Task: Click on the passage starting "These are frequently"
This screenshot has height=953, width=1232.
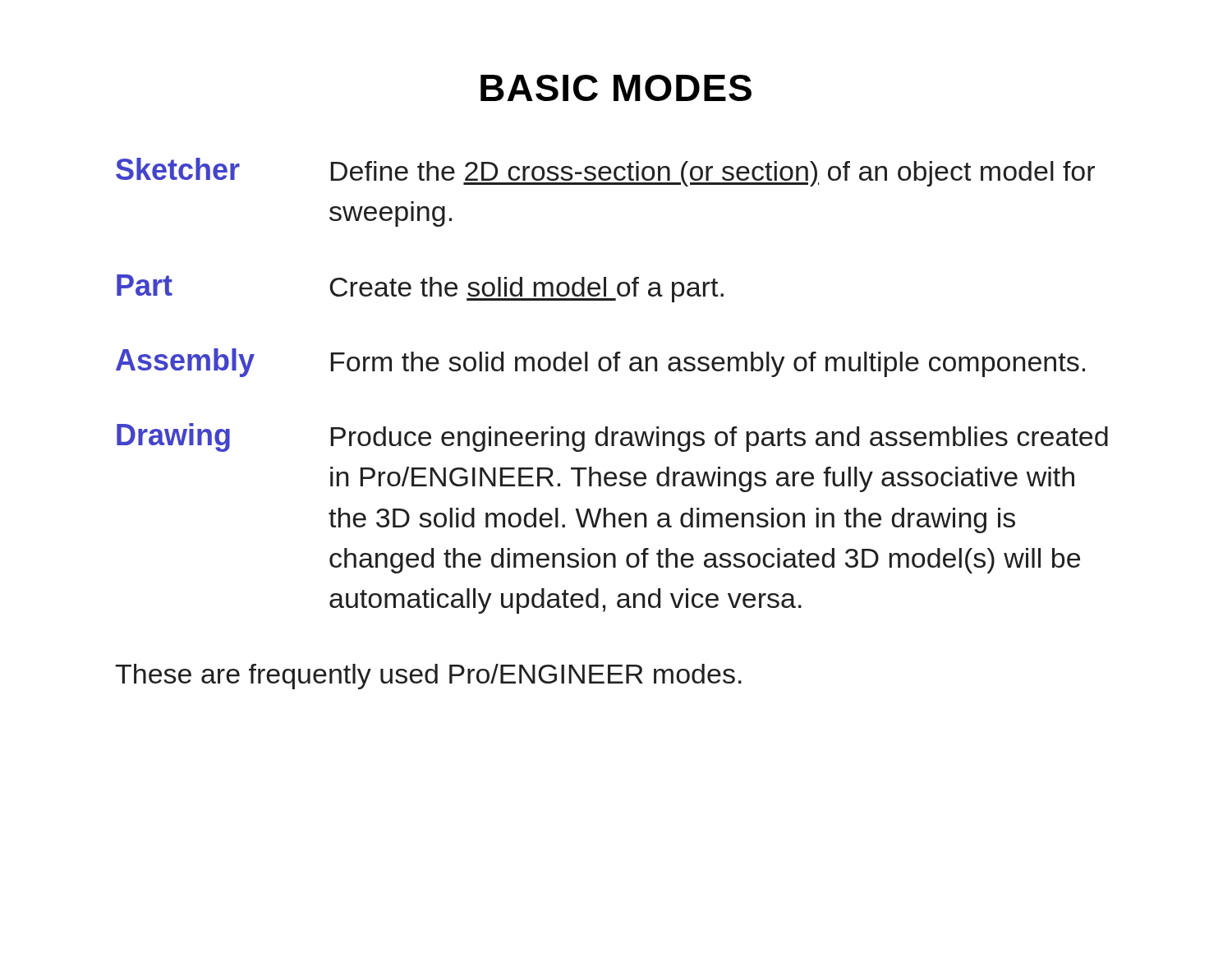Action: pyautogui.click(x=429, y=673)
